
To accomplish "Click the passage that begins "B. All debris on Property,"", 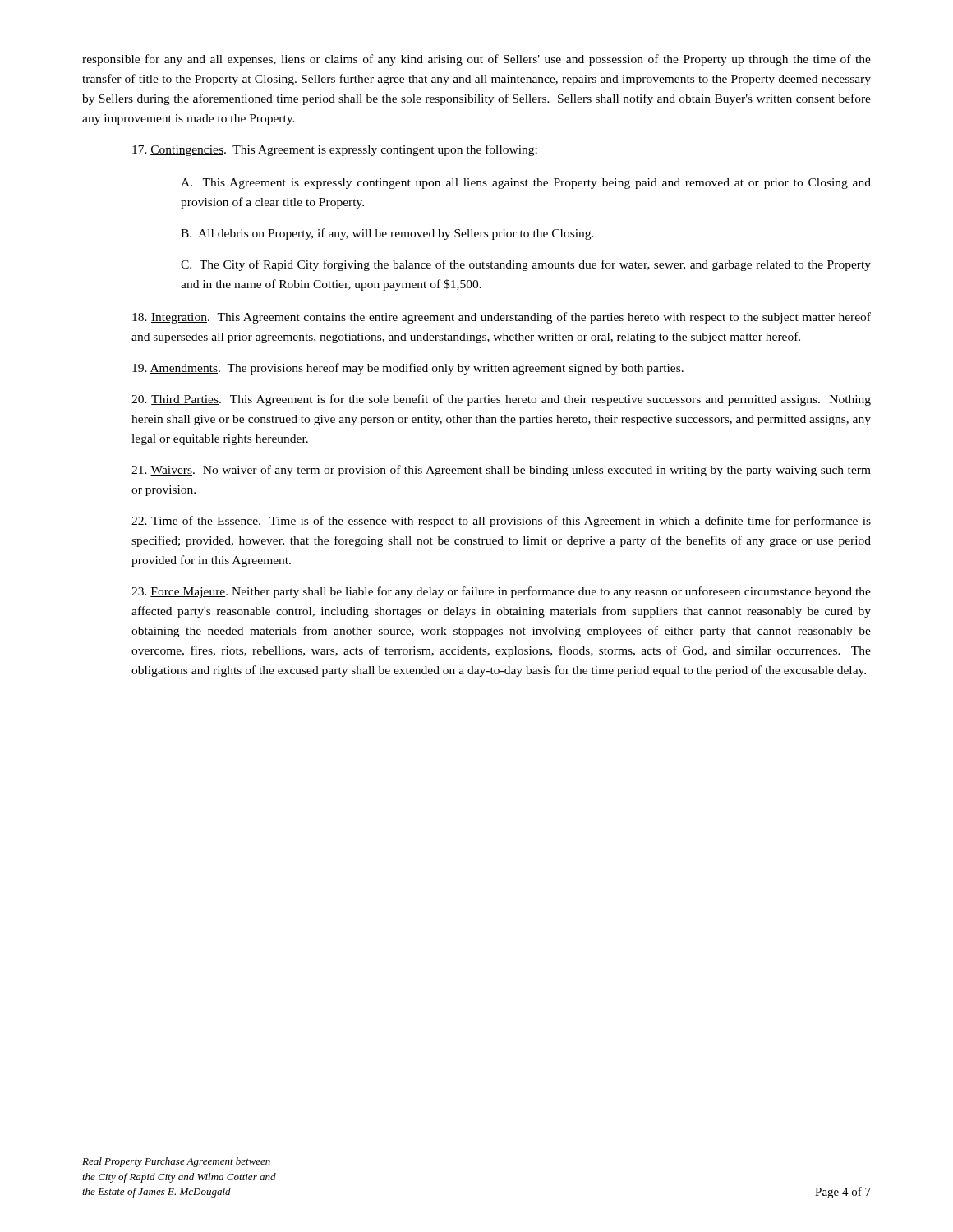I will 388,233.
